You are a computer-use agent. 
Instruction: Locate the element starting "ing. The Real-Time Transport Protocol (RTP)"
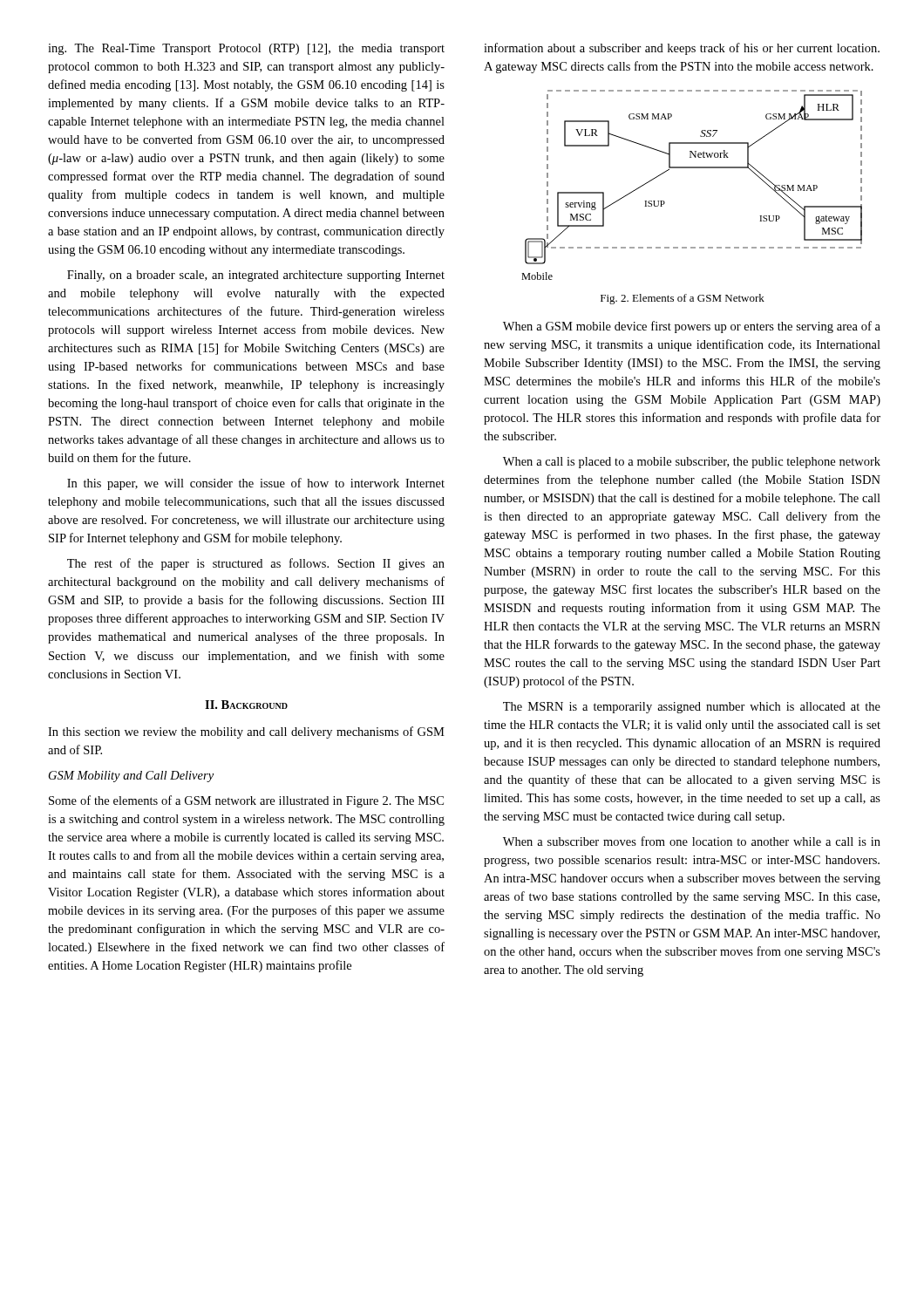[x=246, y=149]
